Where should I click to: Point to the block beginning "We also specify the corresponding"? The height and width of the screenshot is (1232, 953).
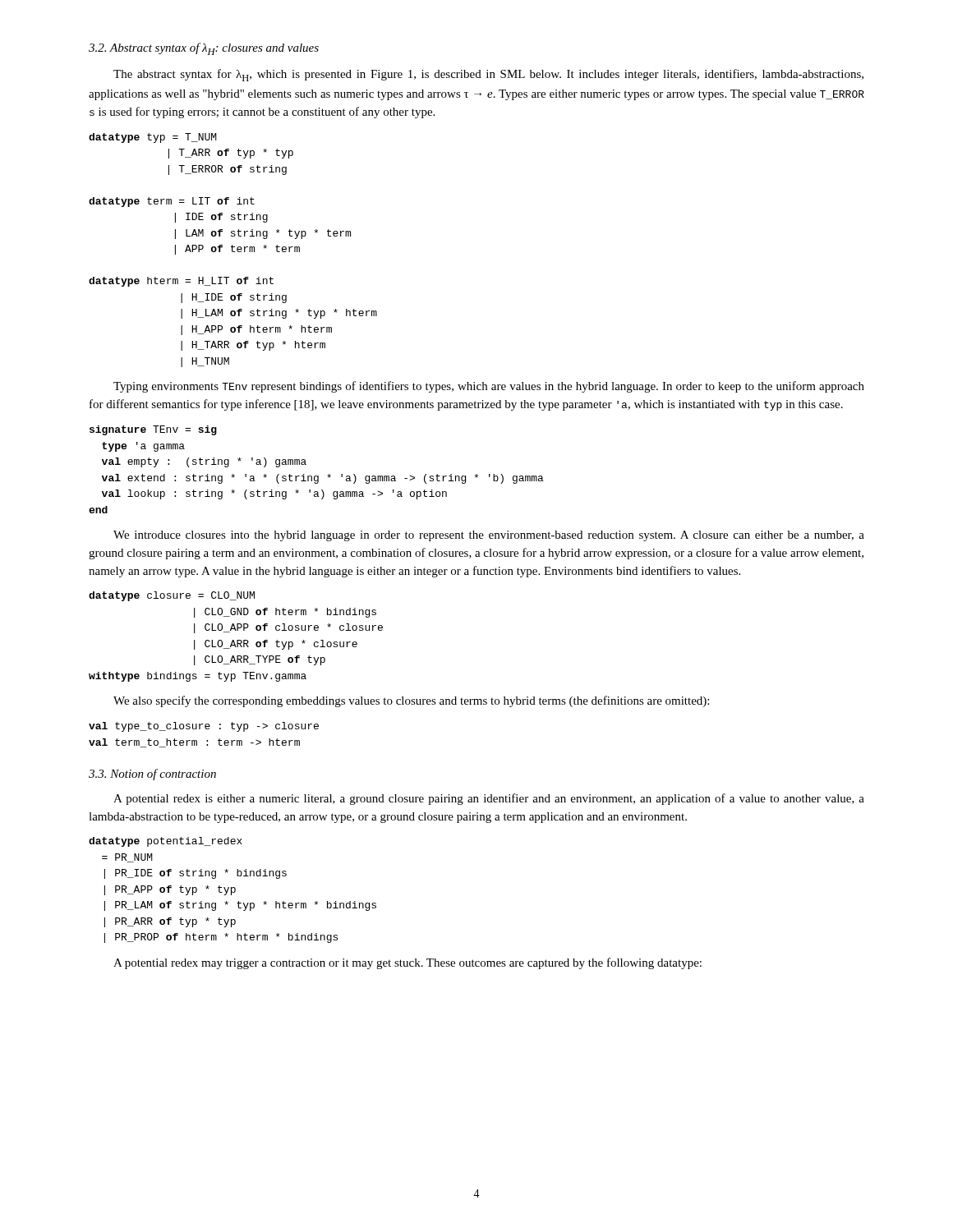(399, 702)
